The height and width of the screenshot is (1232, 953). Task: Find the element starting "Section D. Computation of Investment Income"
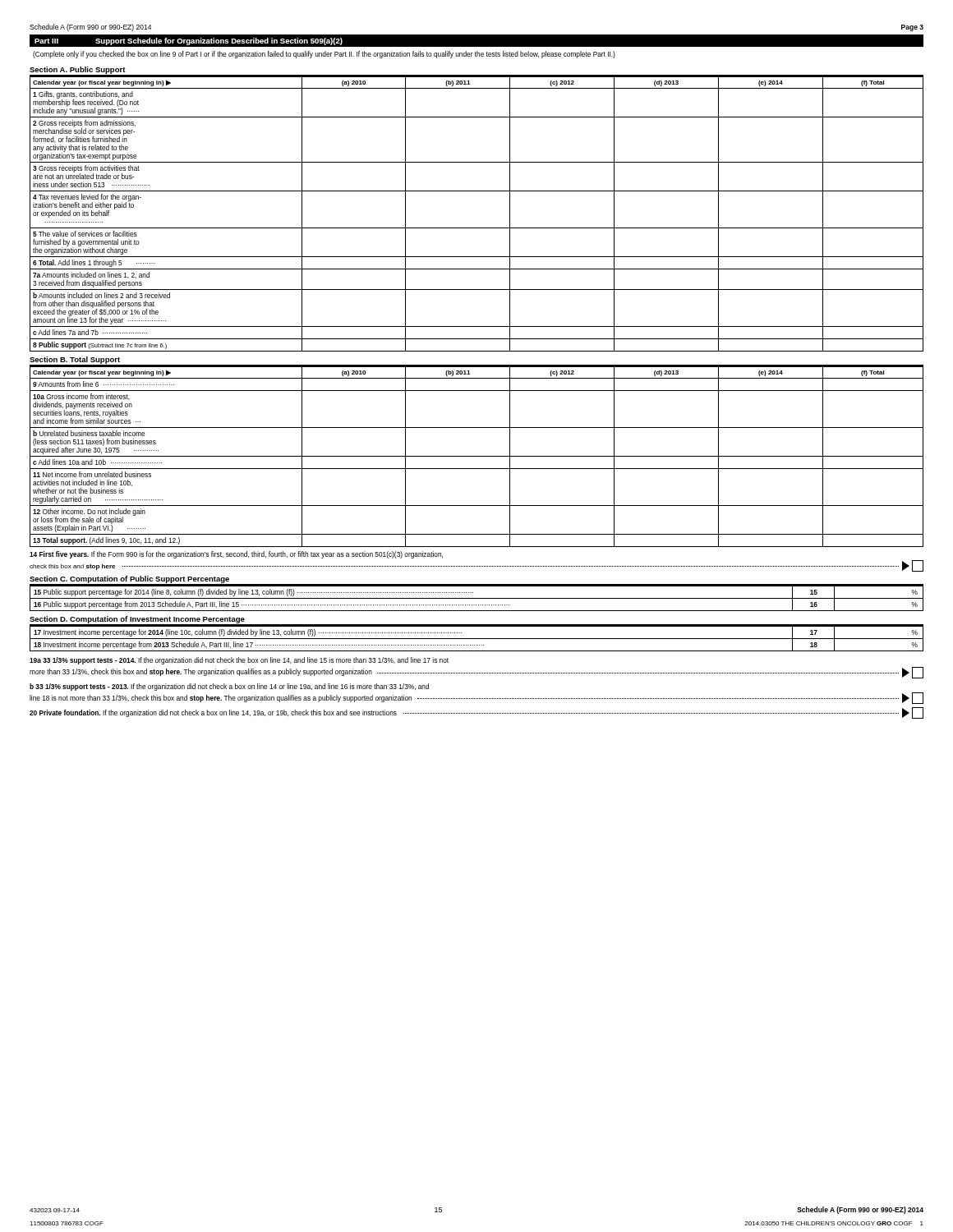pyautogui.click(x=137, y=619)
